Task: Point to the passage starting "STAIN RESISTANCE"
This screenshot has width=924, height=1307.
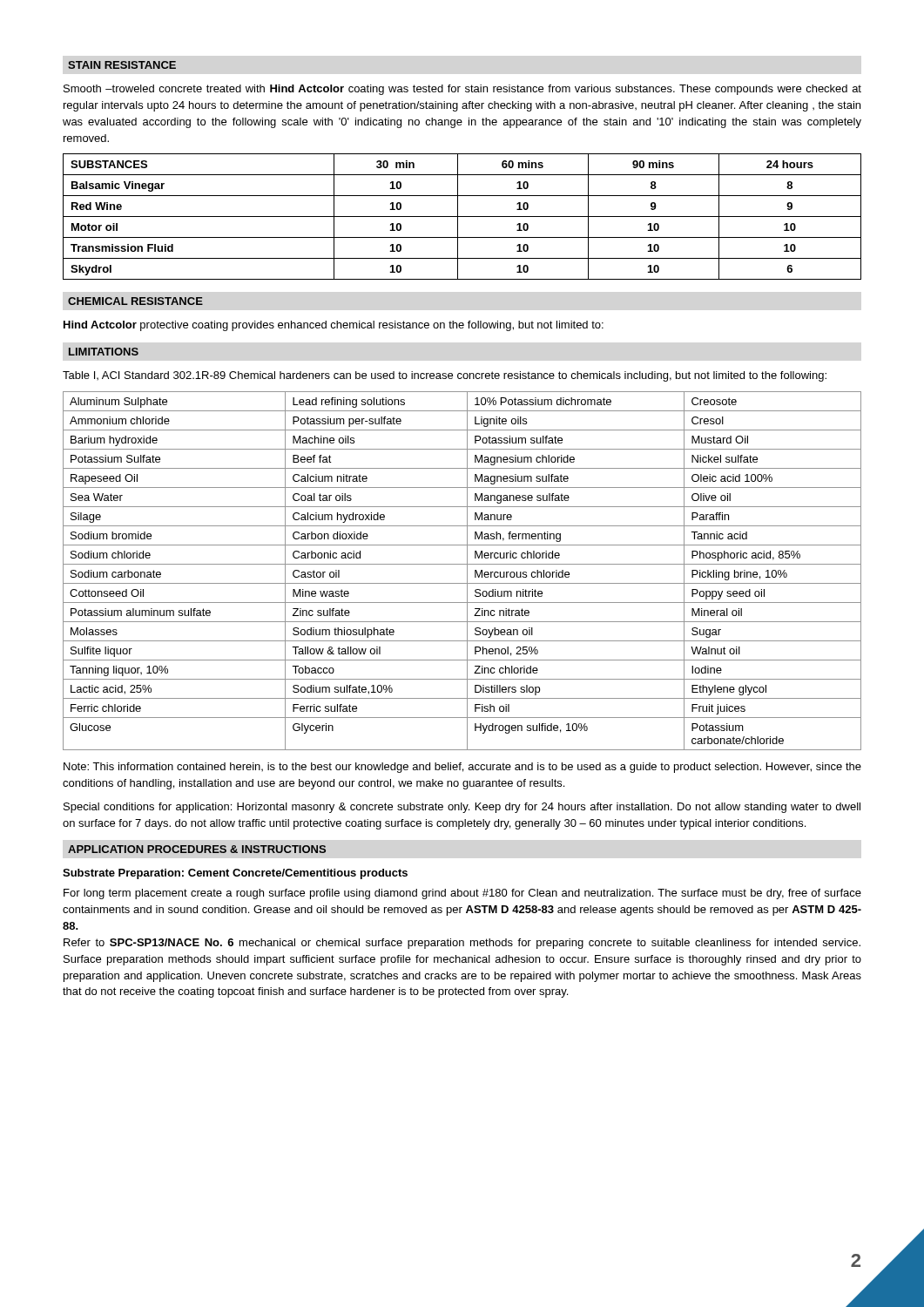Action: 122,65
